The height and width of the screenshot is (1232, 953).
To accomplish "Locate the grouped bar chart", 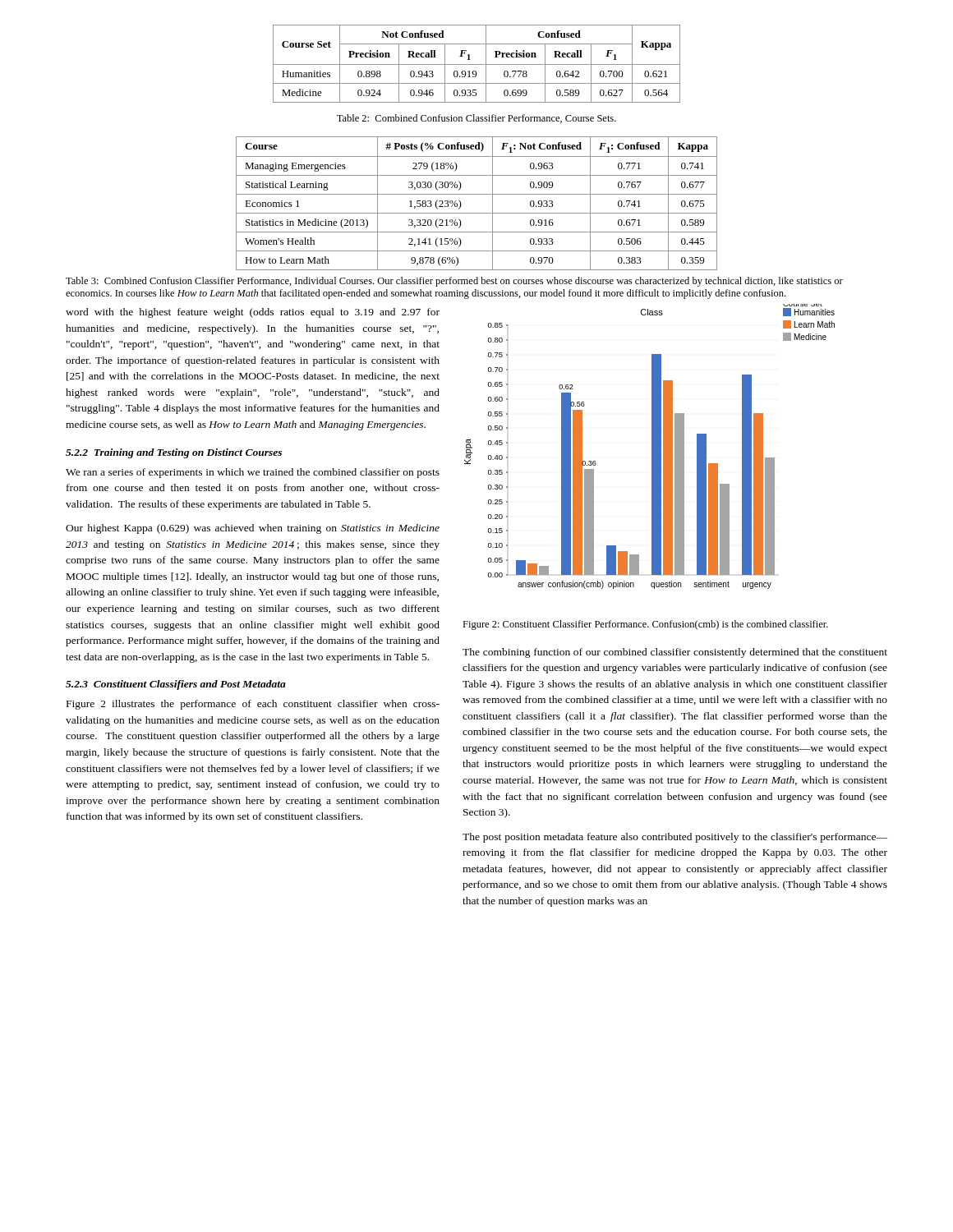I will (675, 458).
